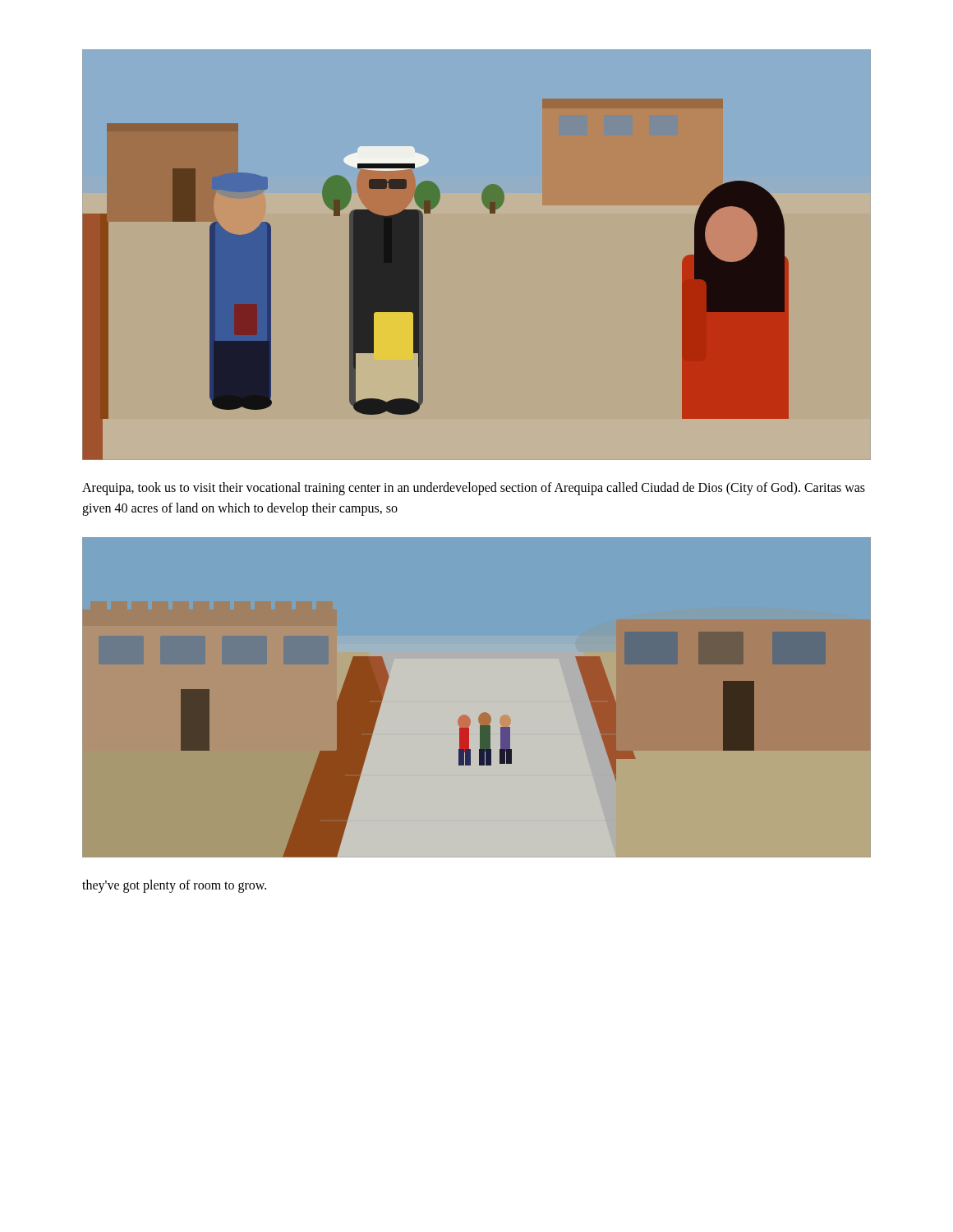The width and height of the screenshot is (953, 1232).
Task: Find the text block that reads "Arequipa, took us"
Action: point(474,498)
